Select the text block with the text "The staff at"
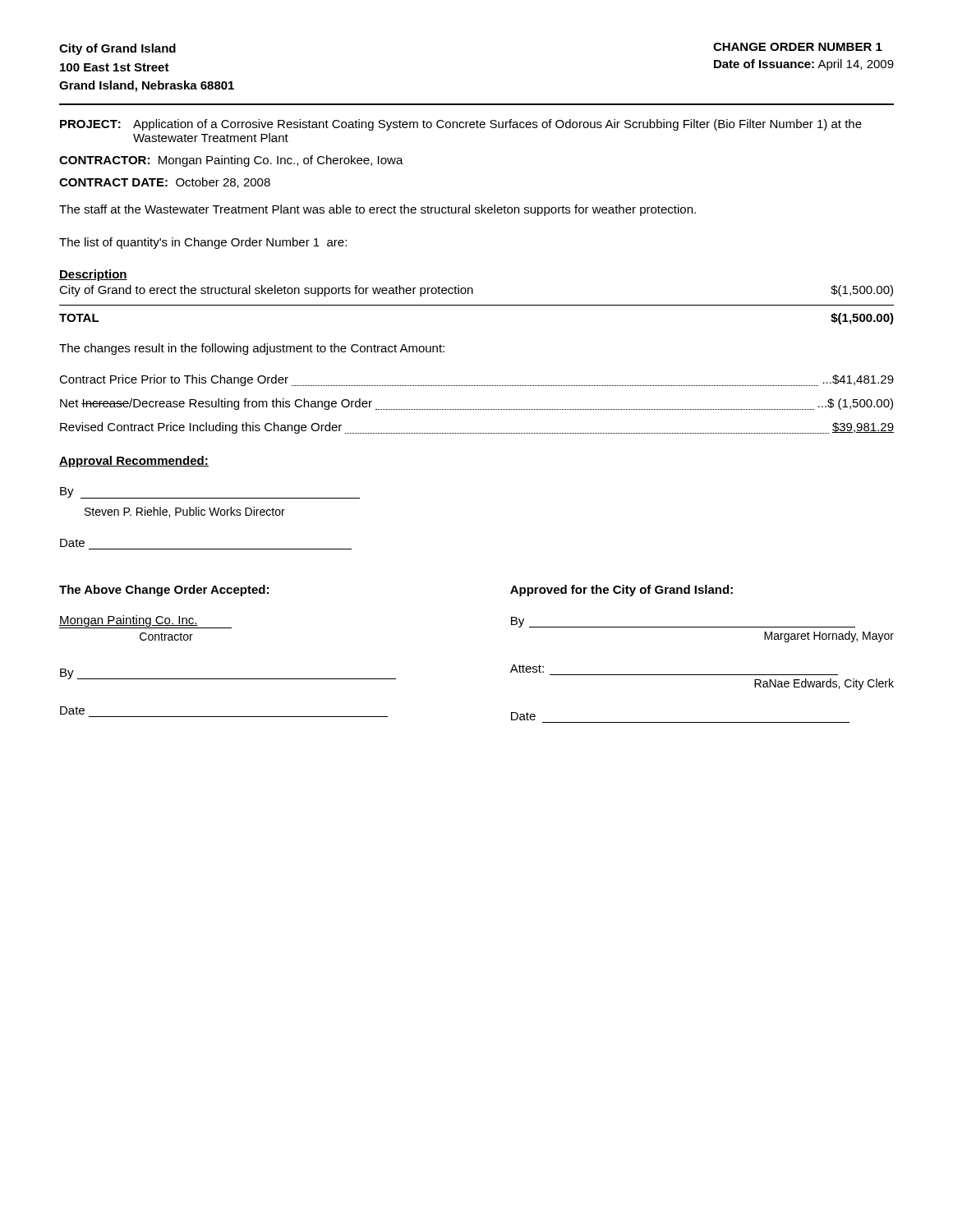953x1232 pixels. [x=378, y=209]
